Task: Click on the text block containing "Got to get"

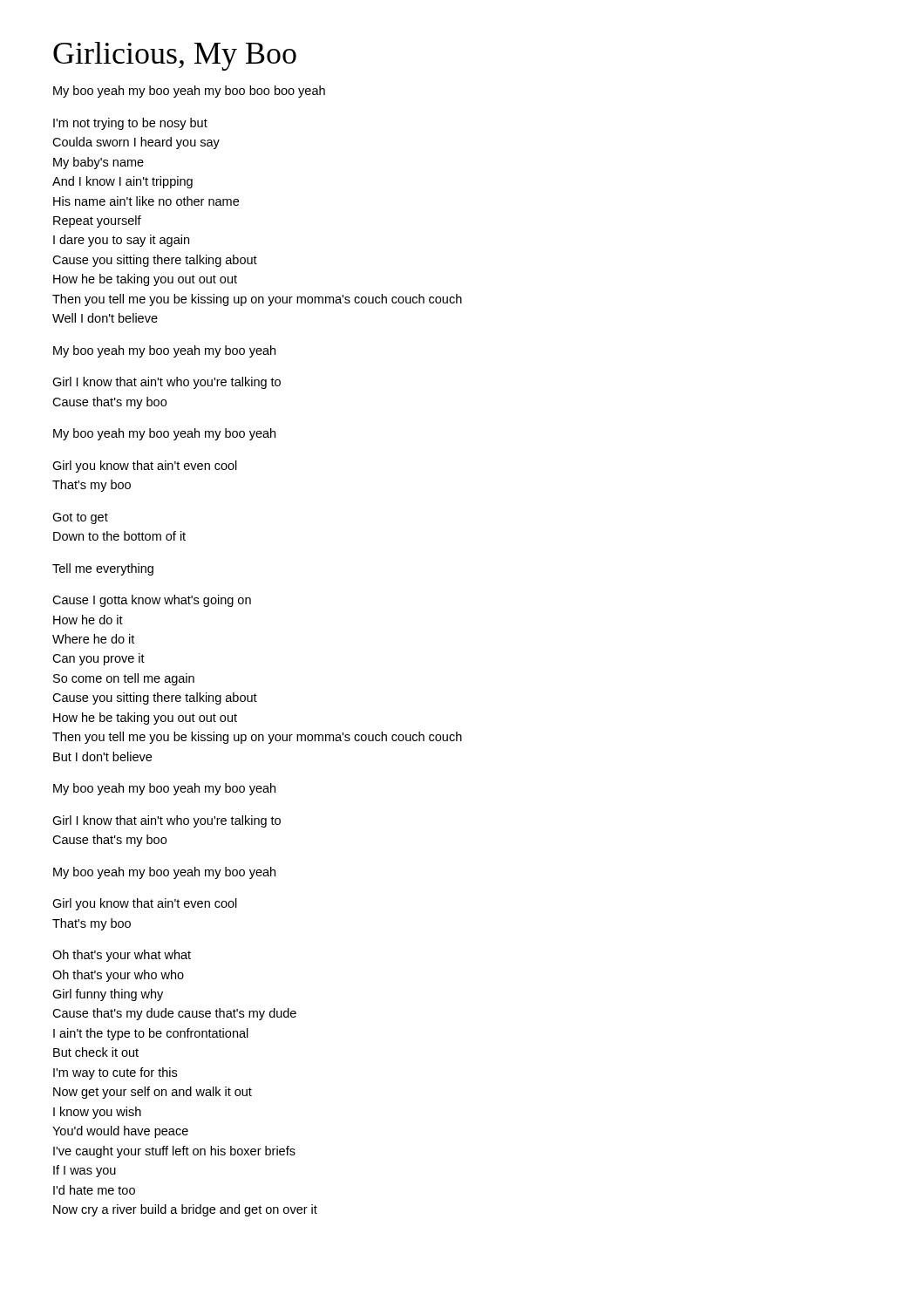Action: pyautogui.click(x=119, y=527)
